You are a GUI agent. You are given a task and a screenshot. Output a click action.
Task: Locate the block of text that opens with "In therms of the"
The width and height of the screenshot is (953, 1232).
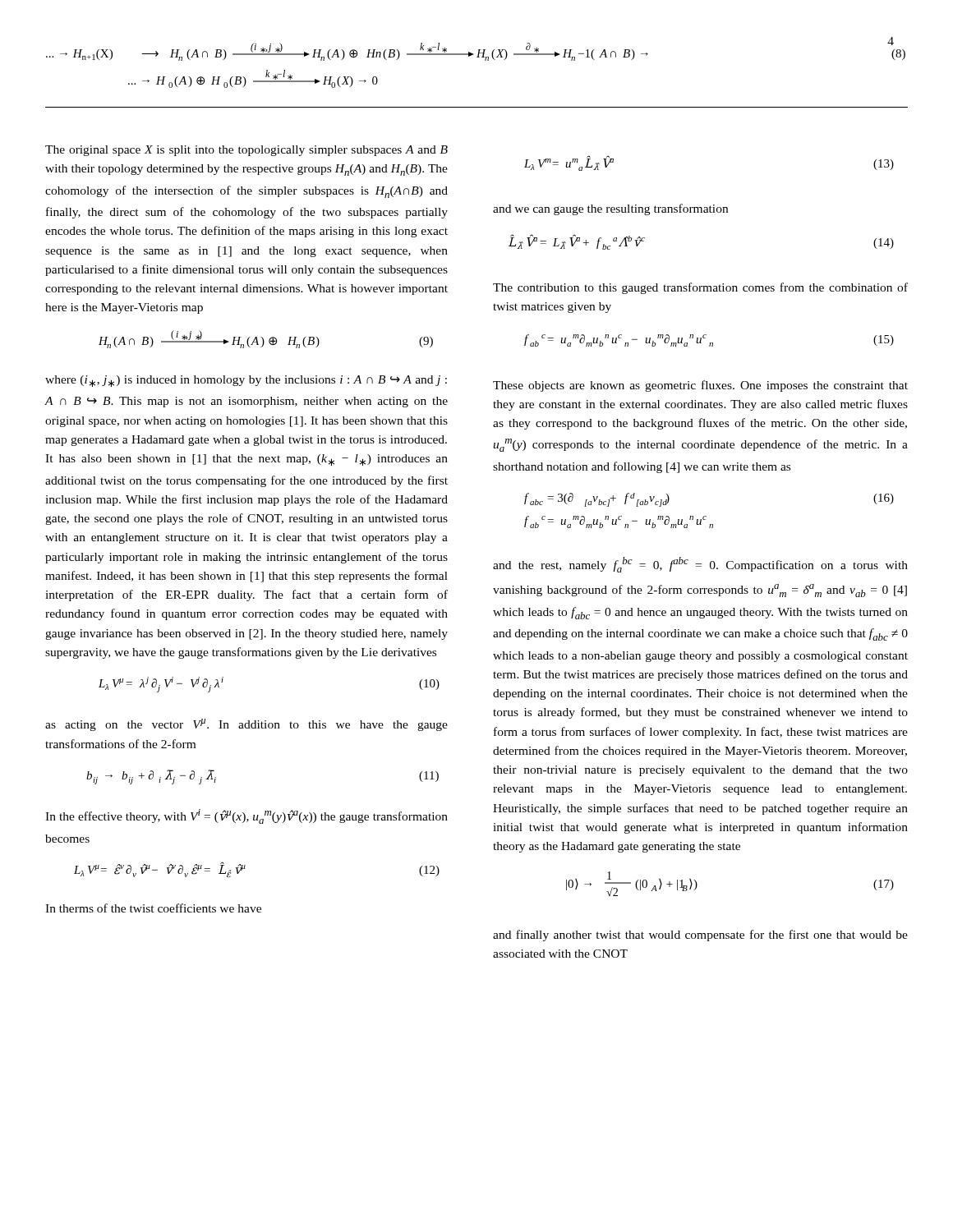click(x=153, y=908)
